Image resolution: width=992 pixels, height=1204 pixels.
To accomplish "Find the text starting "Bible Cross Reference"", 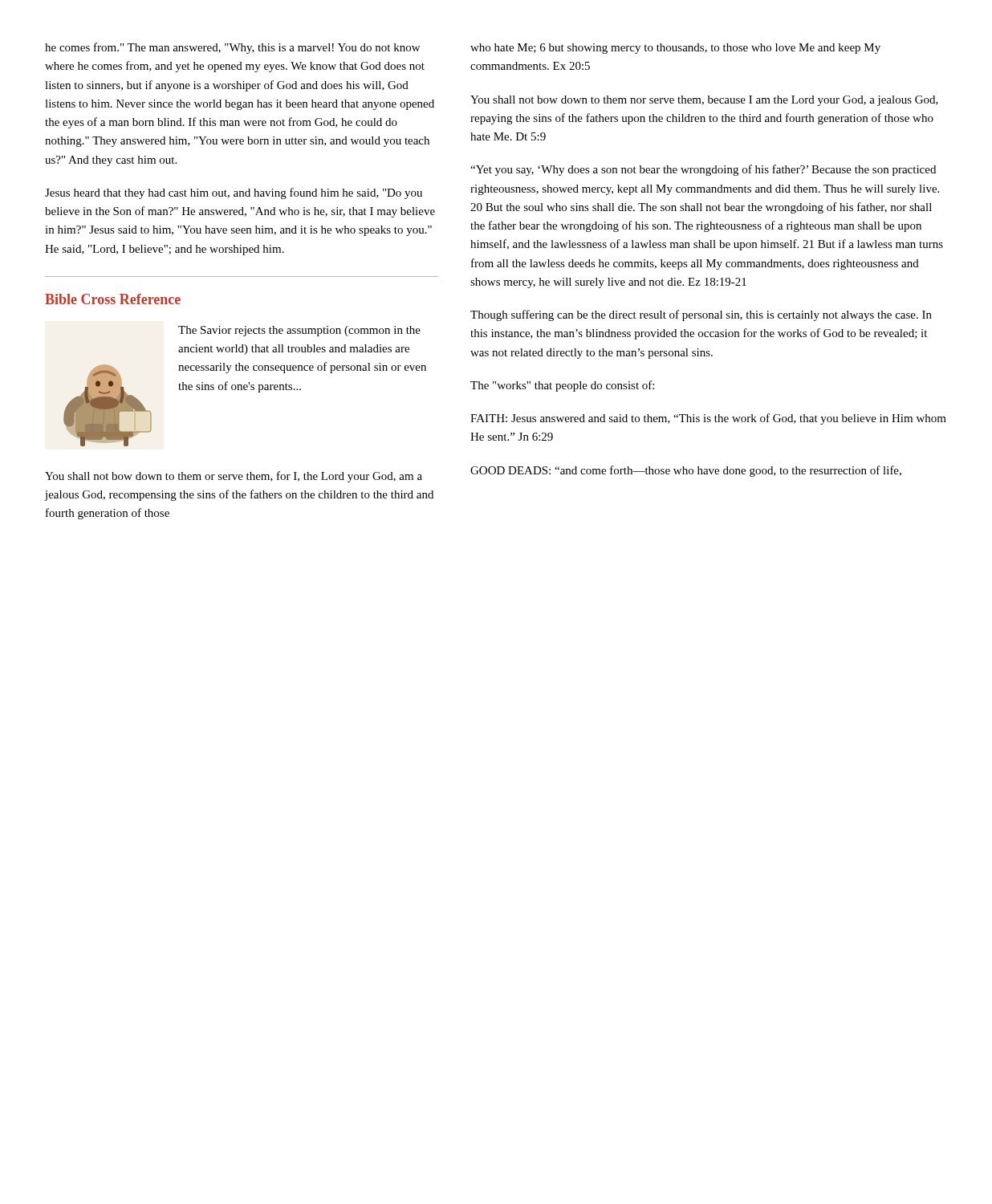I will [113, 299].
